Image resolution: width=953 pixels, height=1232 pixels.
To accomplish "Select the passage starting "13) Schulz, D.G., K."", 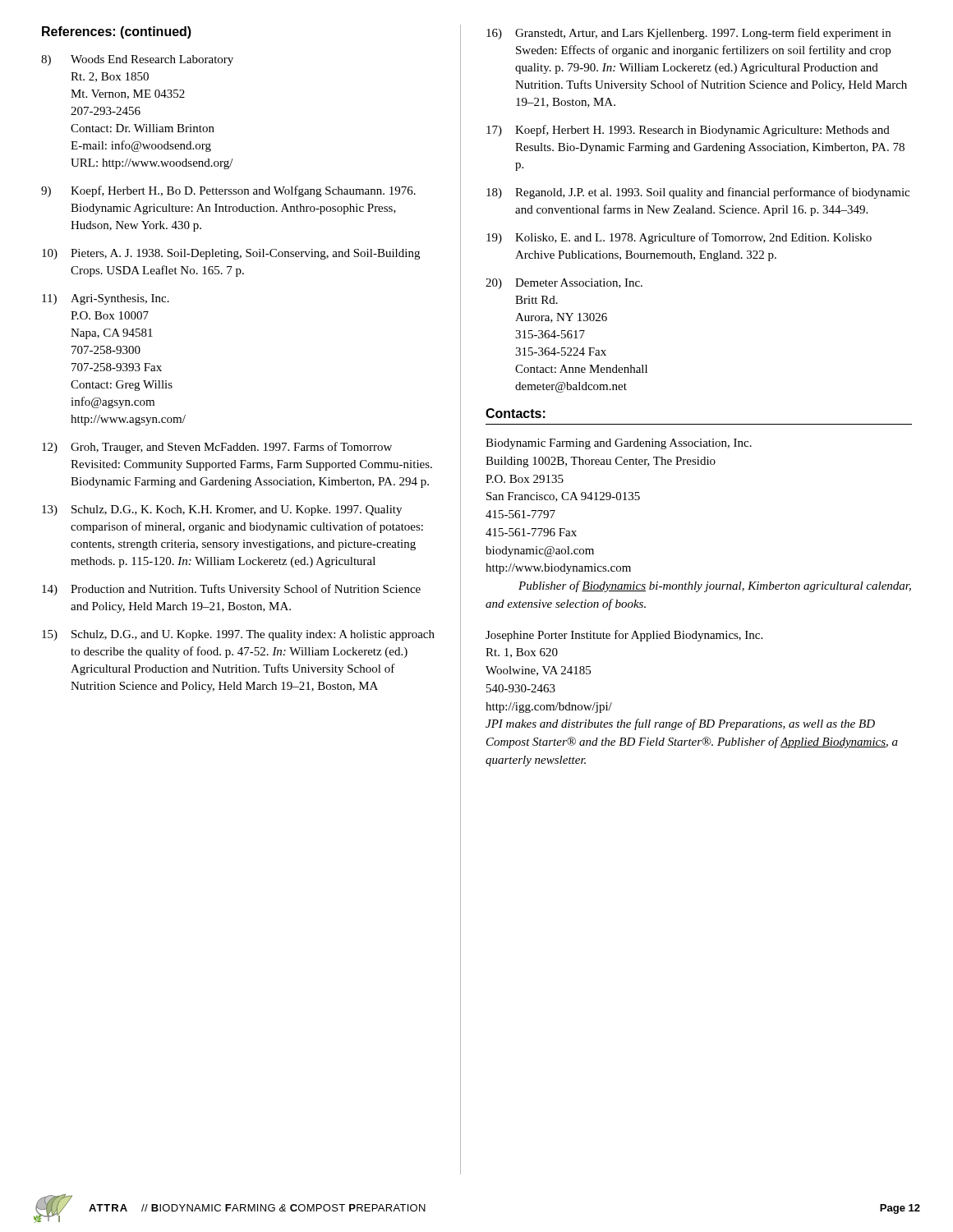I will pyautogui.click(x=238, y=536).
